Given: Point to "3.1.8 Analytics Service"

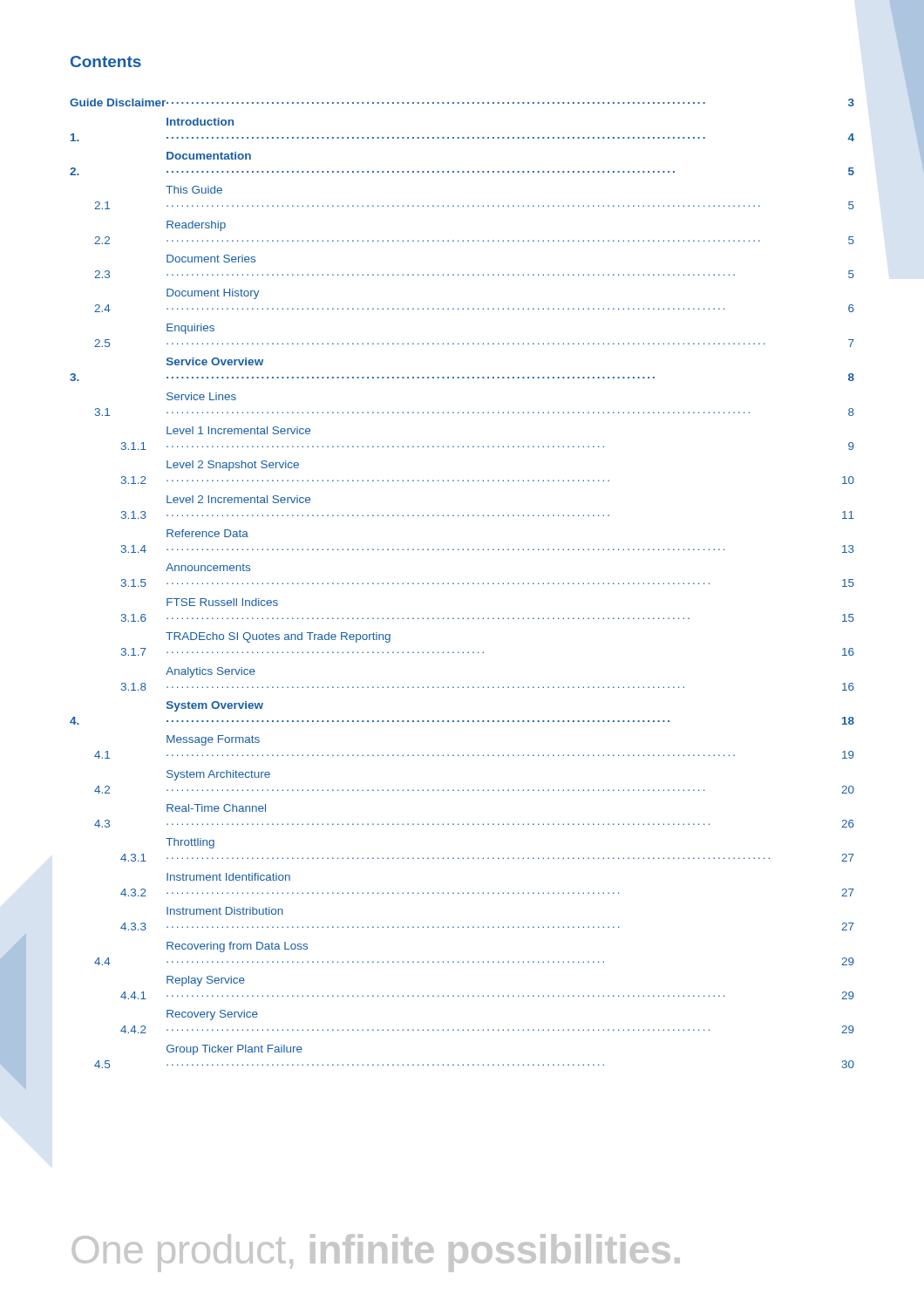Looking at the screenshot, I should 462,678.
